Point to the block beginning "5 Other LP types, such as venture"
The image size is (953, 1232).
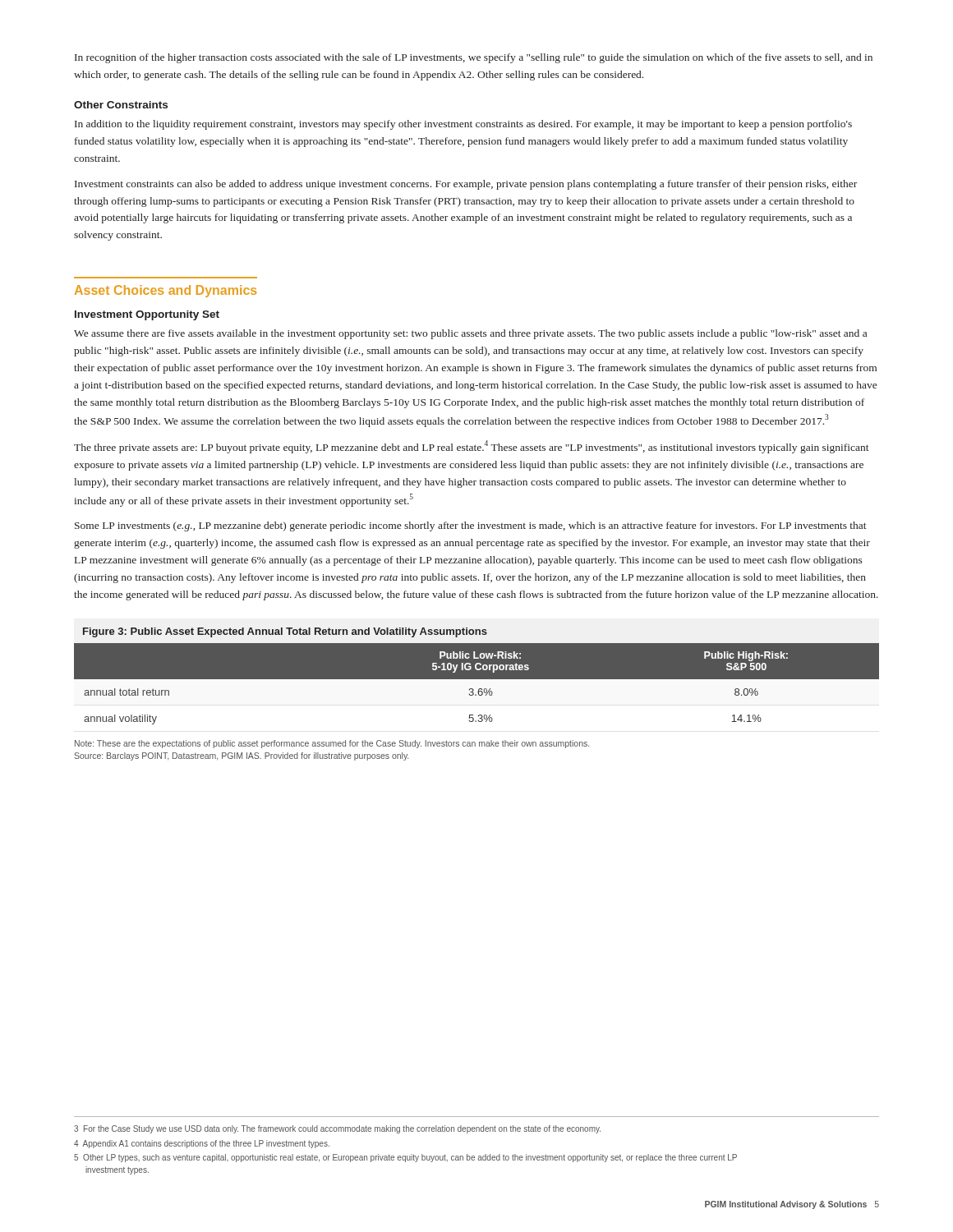click(x=406, y=1164)
